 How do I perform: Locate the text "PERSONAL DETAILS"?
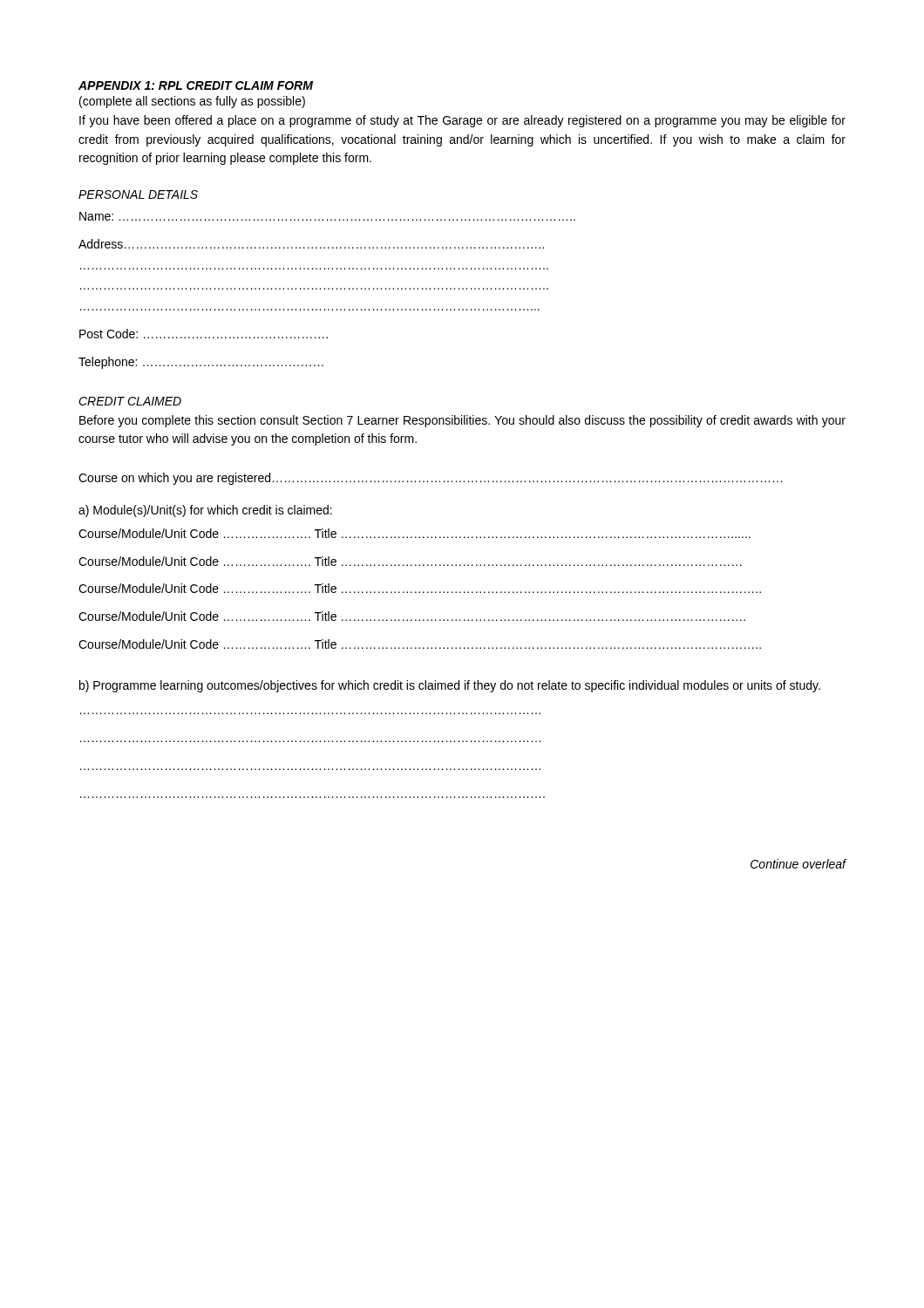pos(138,194)
